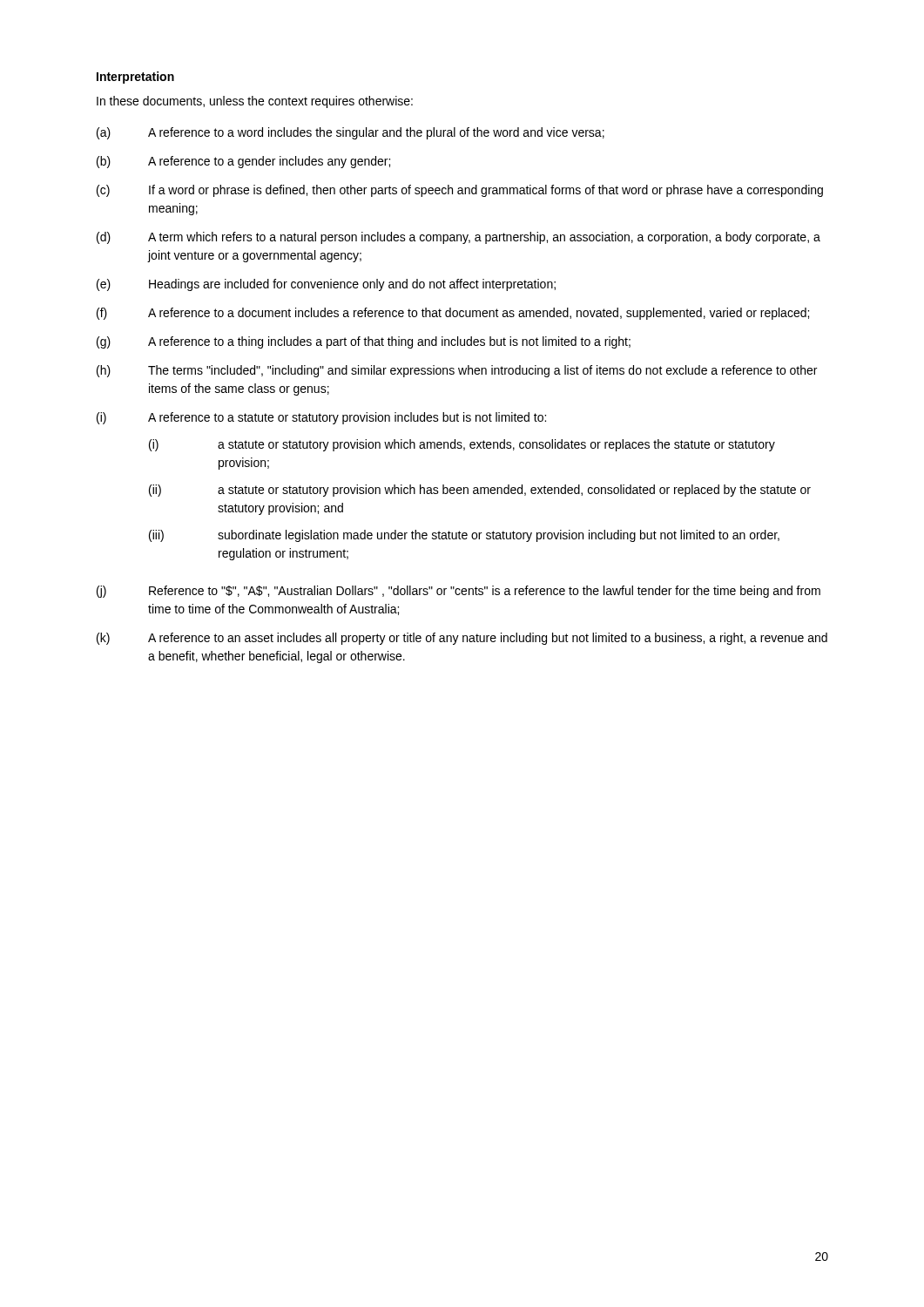Point to the passage starting "(k) A reference to an asset includes all"
This screenshot has width=924, height=1307.
pos(462,647)
